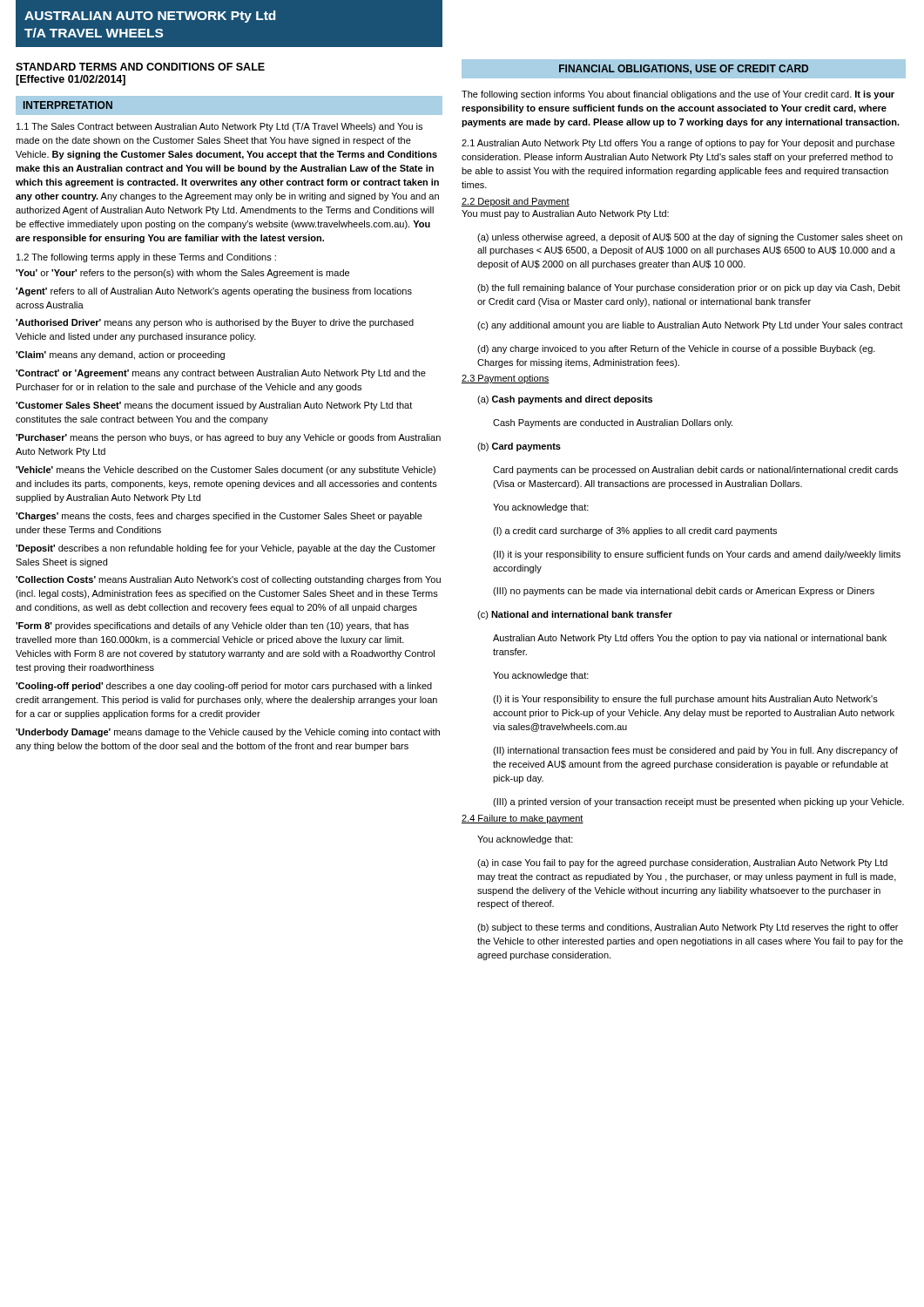The width and height of the screenshot is (924, 1307).
Task: Click on the section header that says "STANDARD TERMS AND"
Action: [229, 73]
